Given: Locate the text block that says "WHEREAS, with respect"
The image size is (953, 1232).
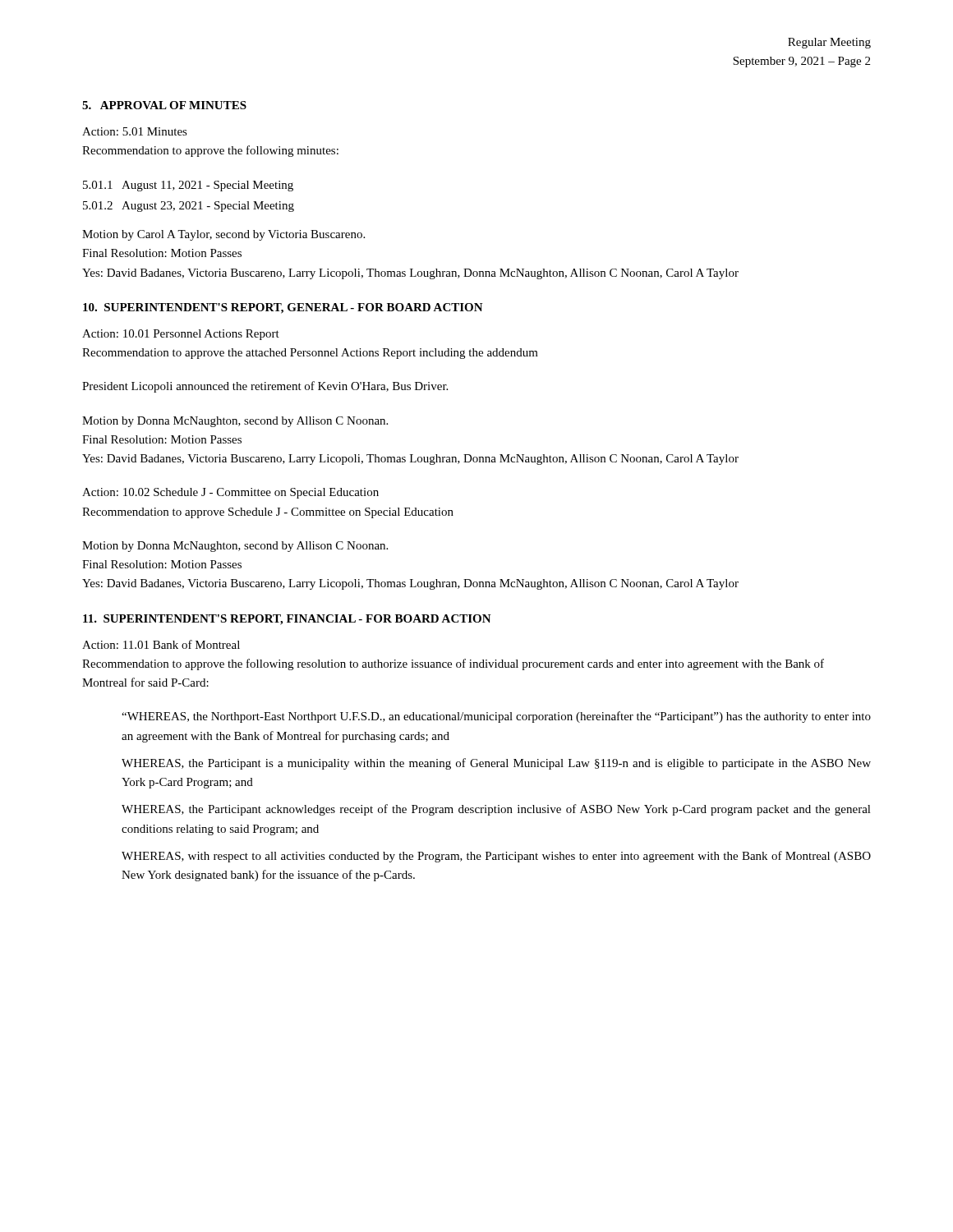Looking at the screenshot, I should point(496,865).
